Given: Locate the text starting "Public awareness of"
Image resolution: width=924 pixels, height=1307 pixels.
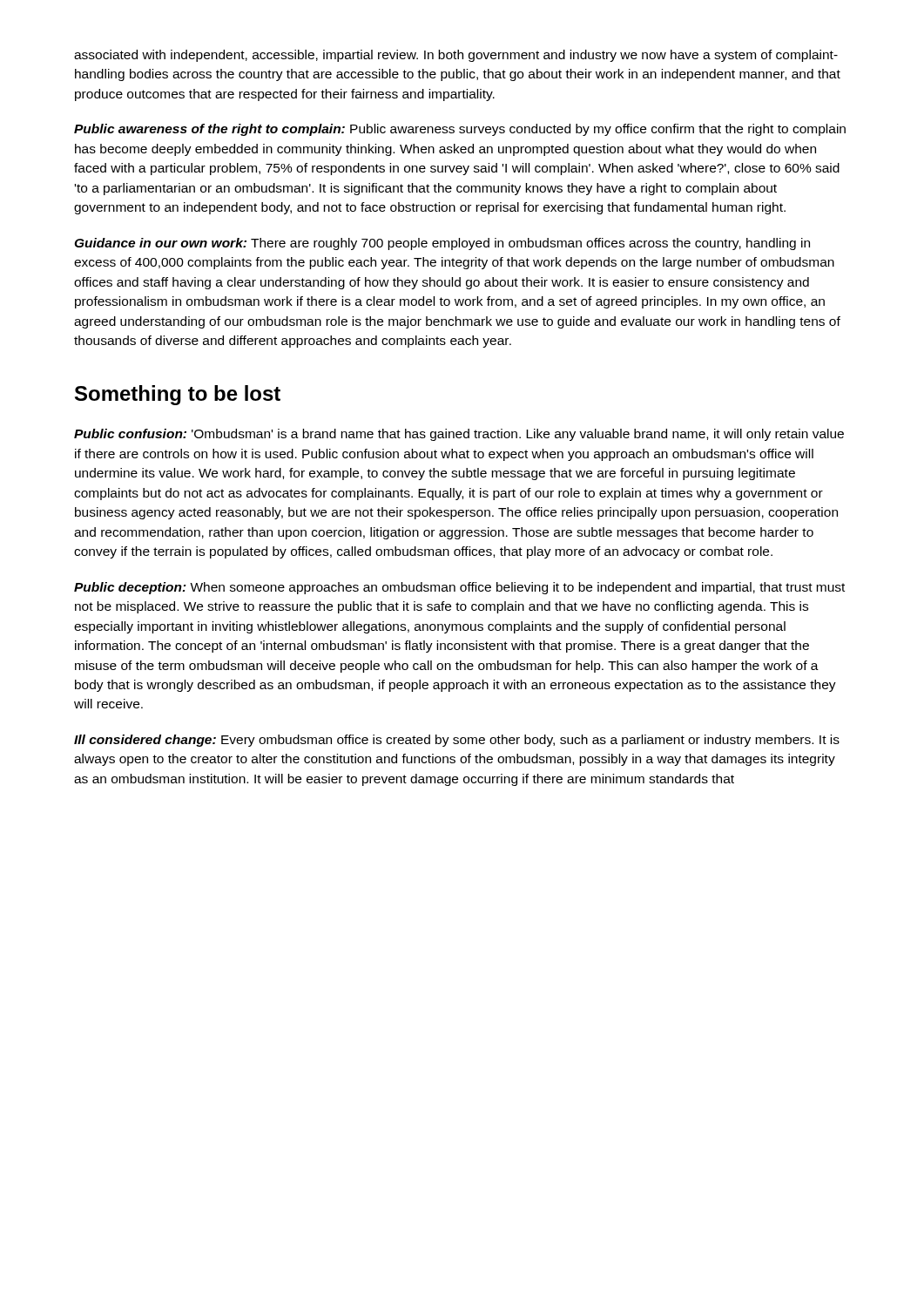Looking at the screenshot, I should pyautogui.click(x=460, y=168).
